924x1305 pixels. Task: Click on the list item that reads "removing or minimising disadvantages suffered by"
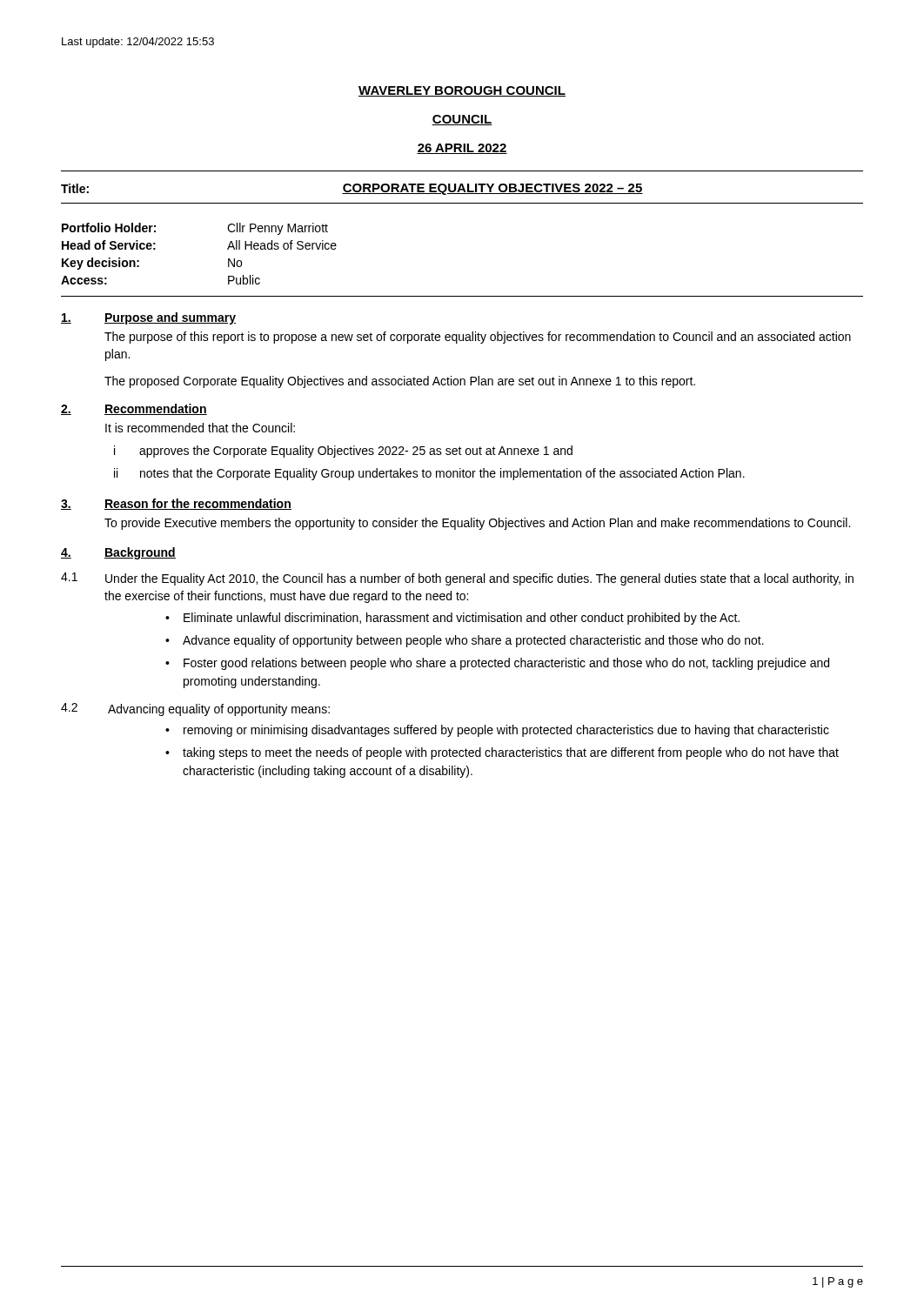point(506,730)
